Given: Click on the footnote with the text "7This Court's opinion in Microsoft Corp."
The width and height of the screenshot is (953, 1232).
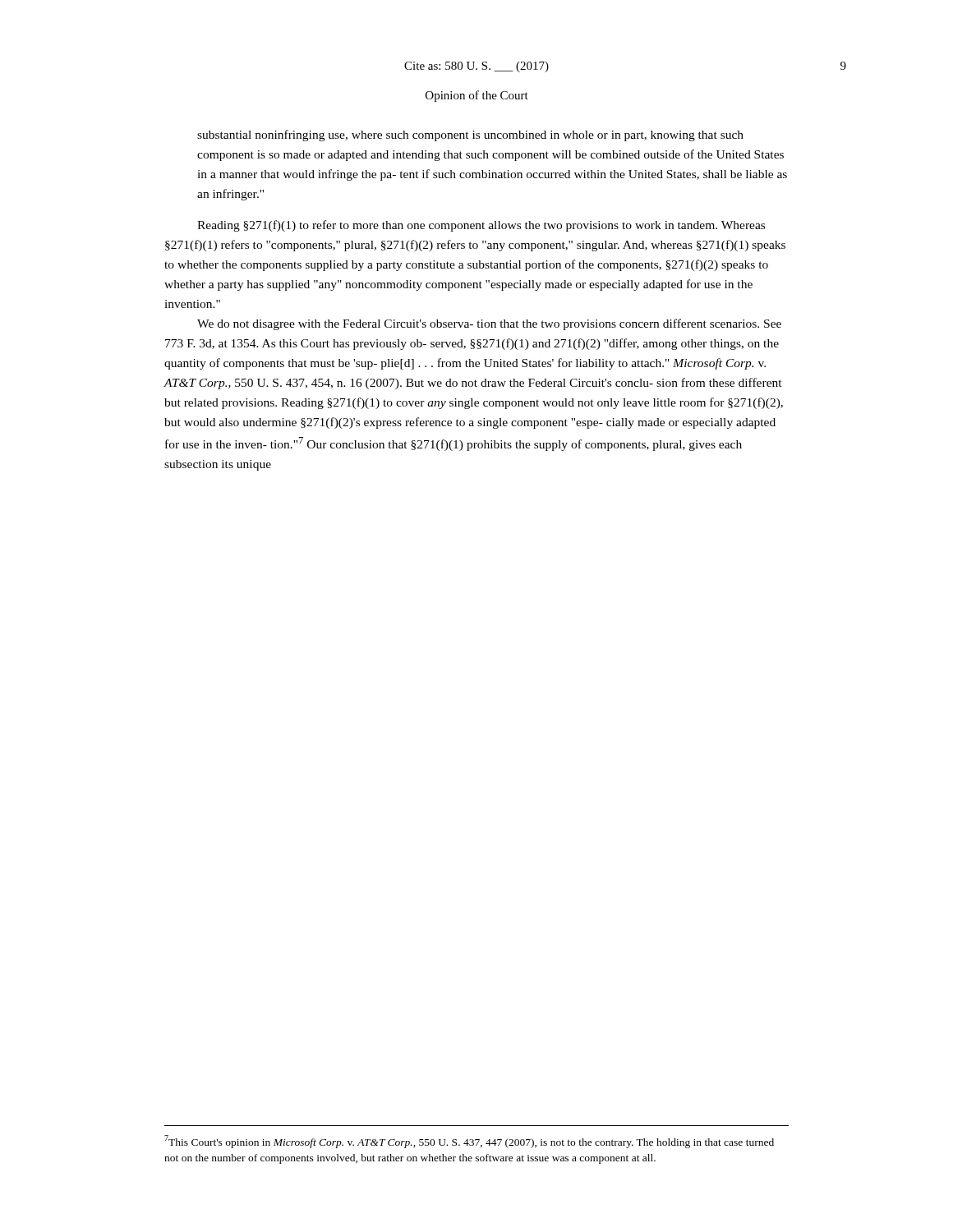Looking at the screenshot, I should pos(469,1149).
